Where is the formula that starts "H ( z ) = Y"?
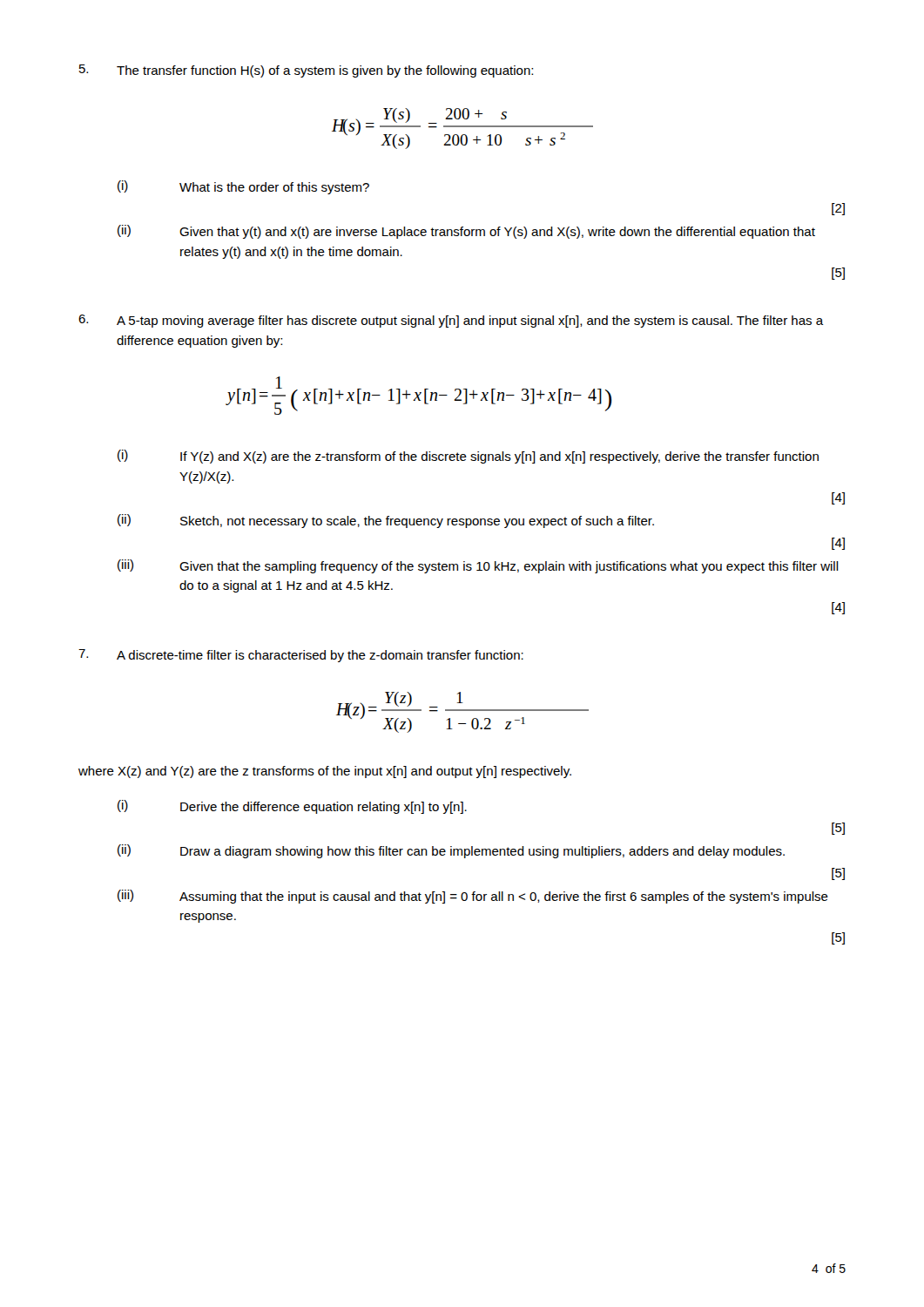 coord(462,712)
